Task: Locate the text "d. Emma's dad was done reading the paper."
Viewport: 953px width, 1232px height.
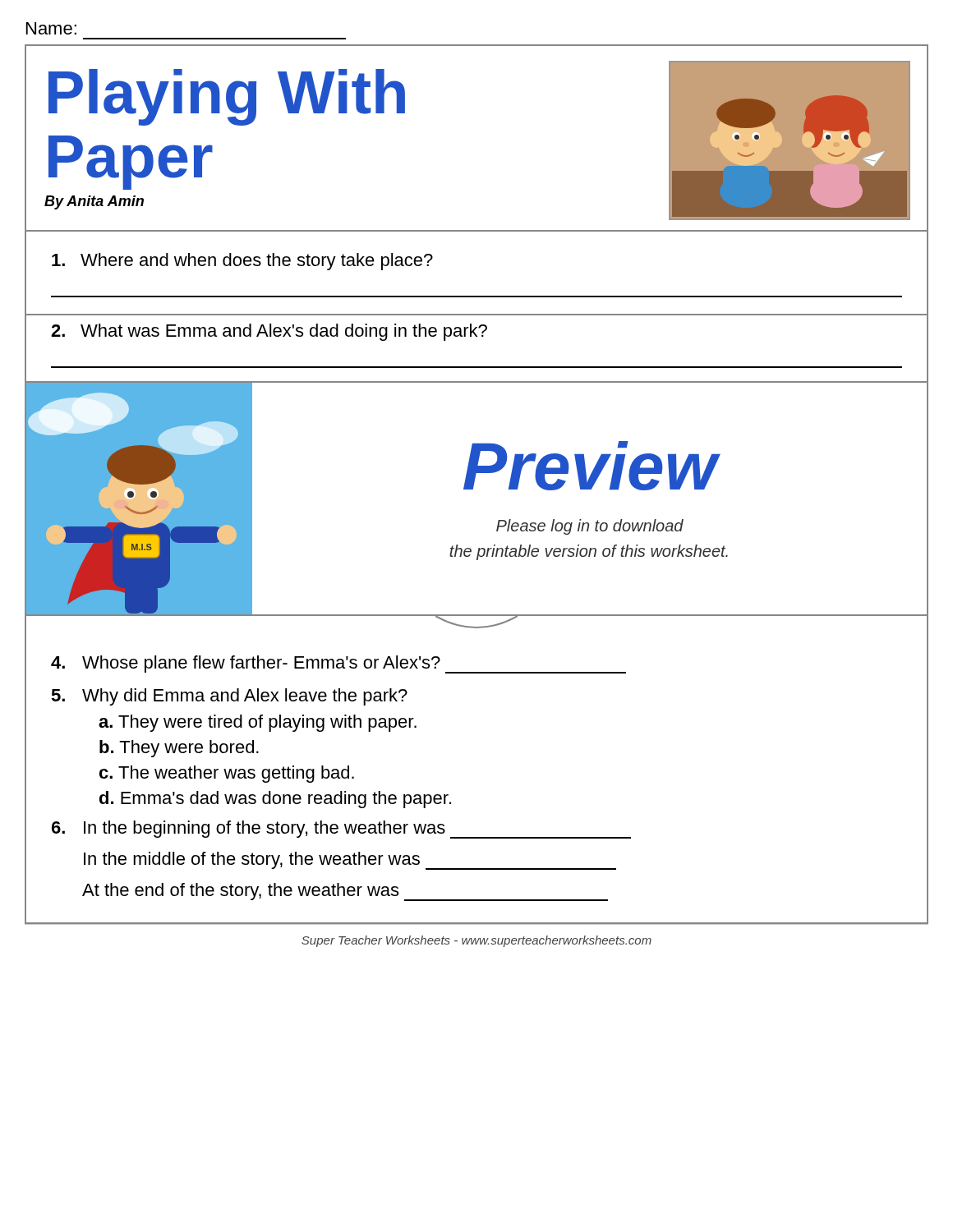Action: click(276, 798)
